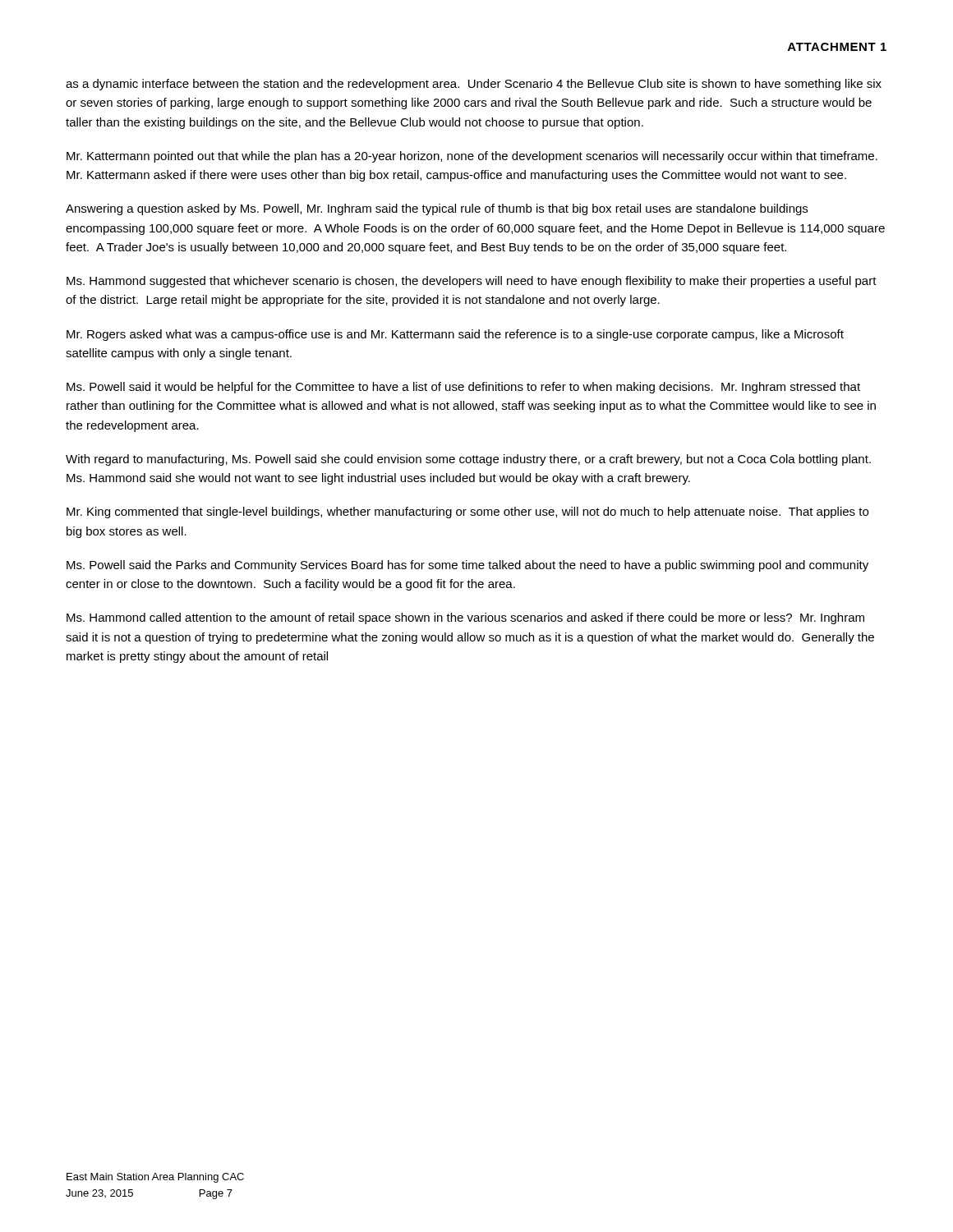This screenshot has height=1232, width=953.
Task: Select the region starting "Mr. Rogers asked"
Action: tap(455, 343)
